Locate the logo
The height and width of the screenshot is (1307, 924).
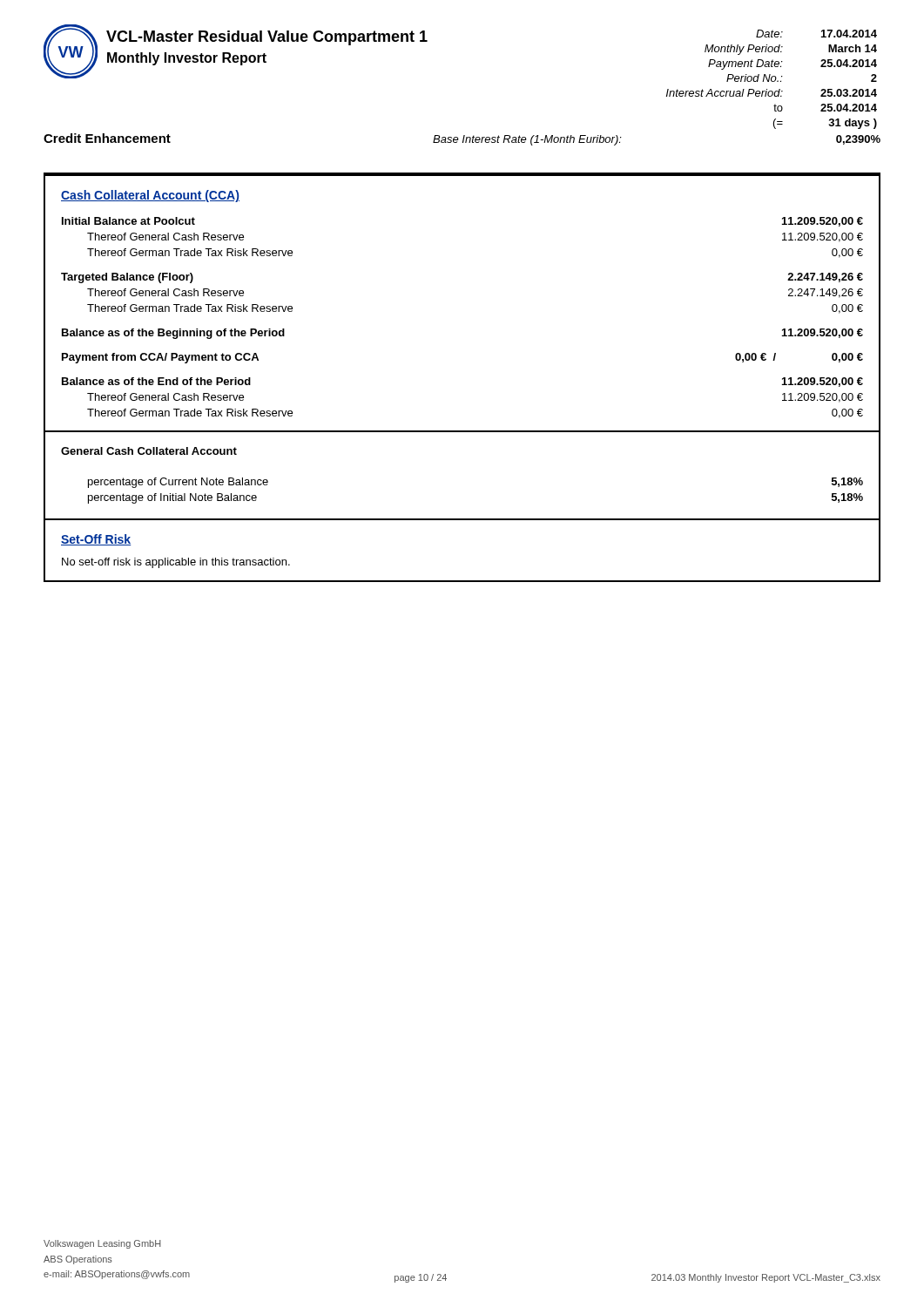point(71,51)
